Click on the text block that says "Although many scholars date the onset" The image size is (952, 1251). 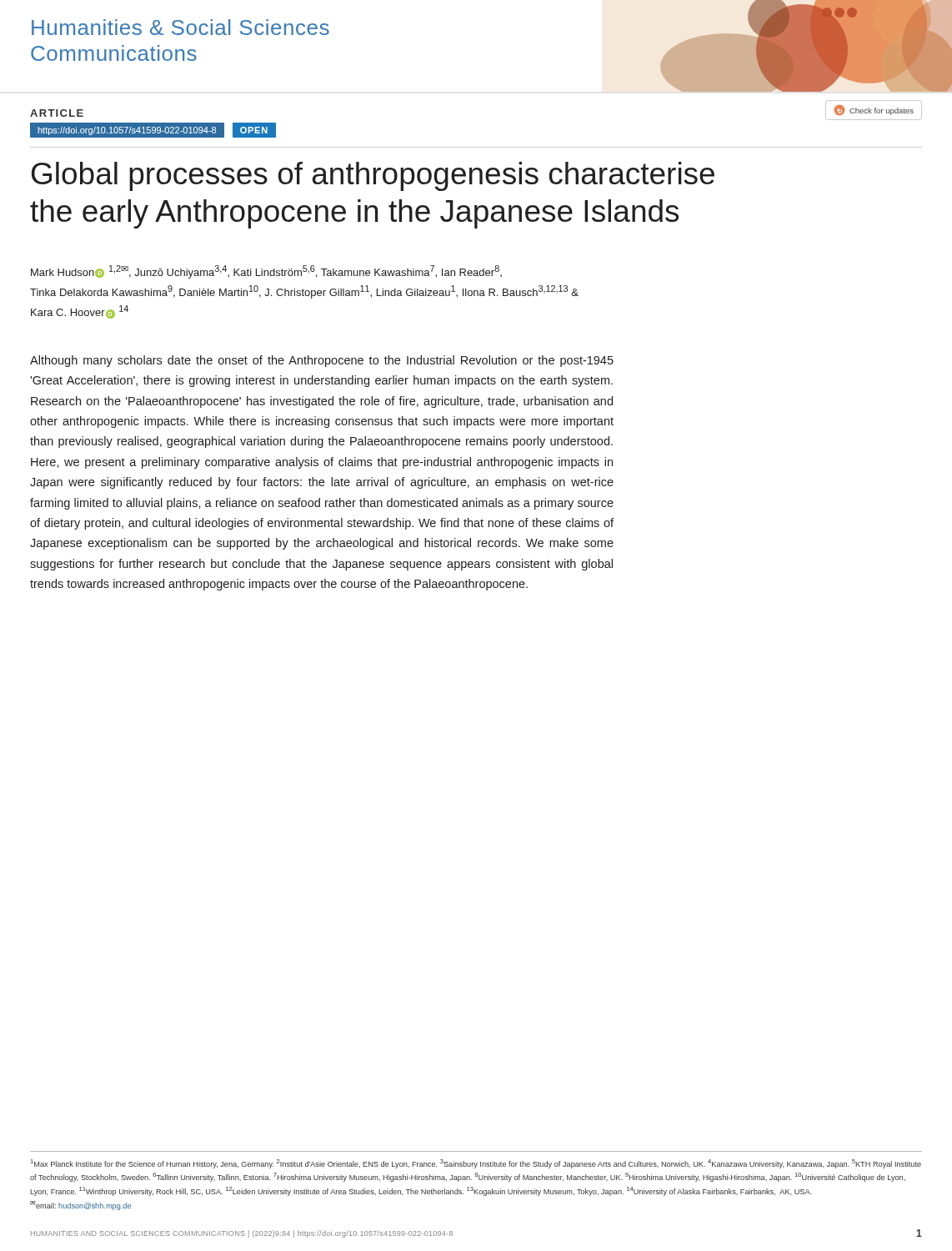pyautogui.click(x=322, y=472)
